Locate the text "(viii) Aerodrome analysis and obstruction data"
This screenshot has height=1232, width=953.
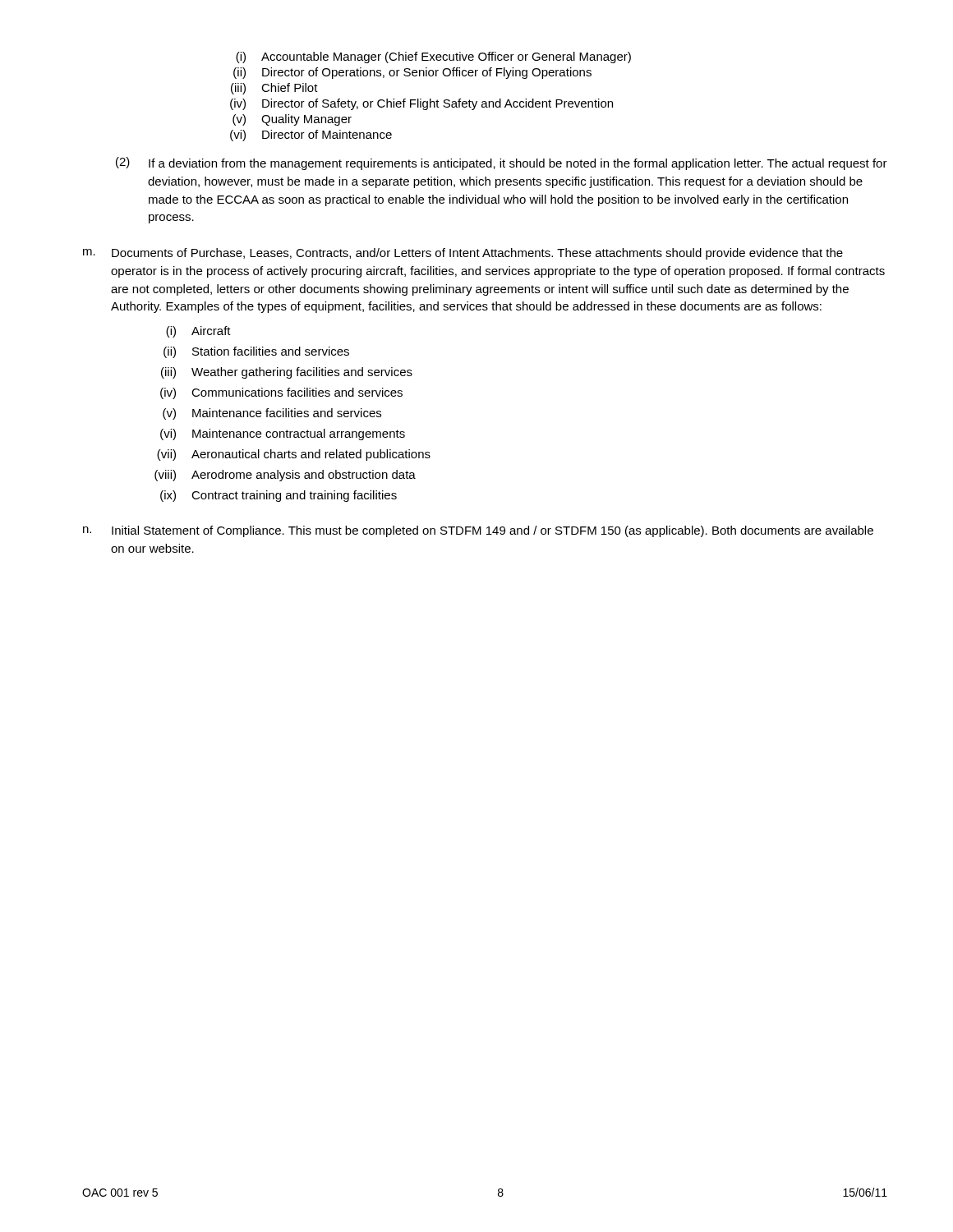coord(285,476)
